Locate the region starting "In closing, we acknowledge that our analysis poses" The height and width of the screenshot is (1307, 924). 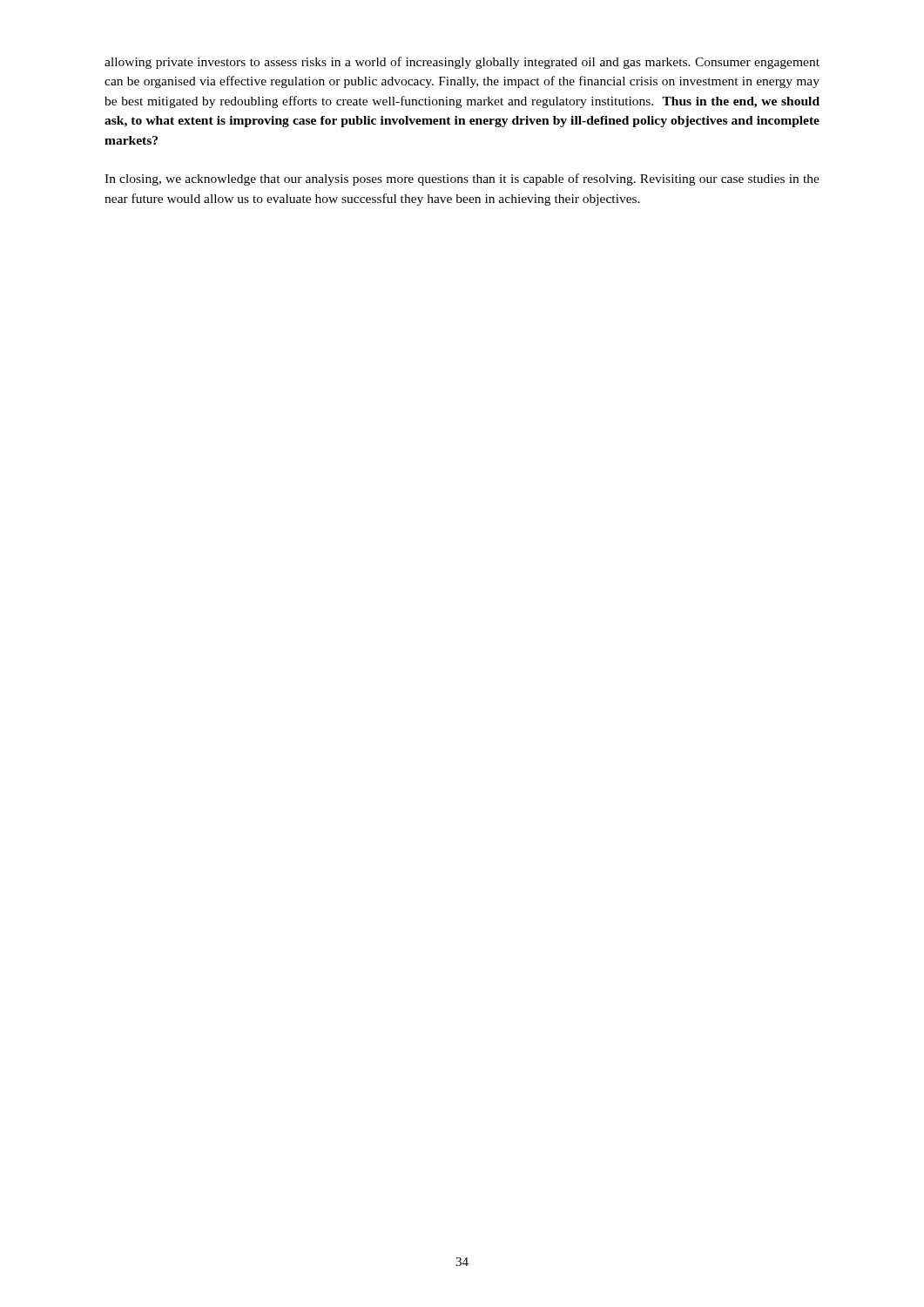click(x=462, y=188)
